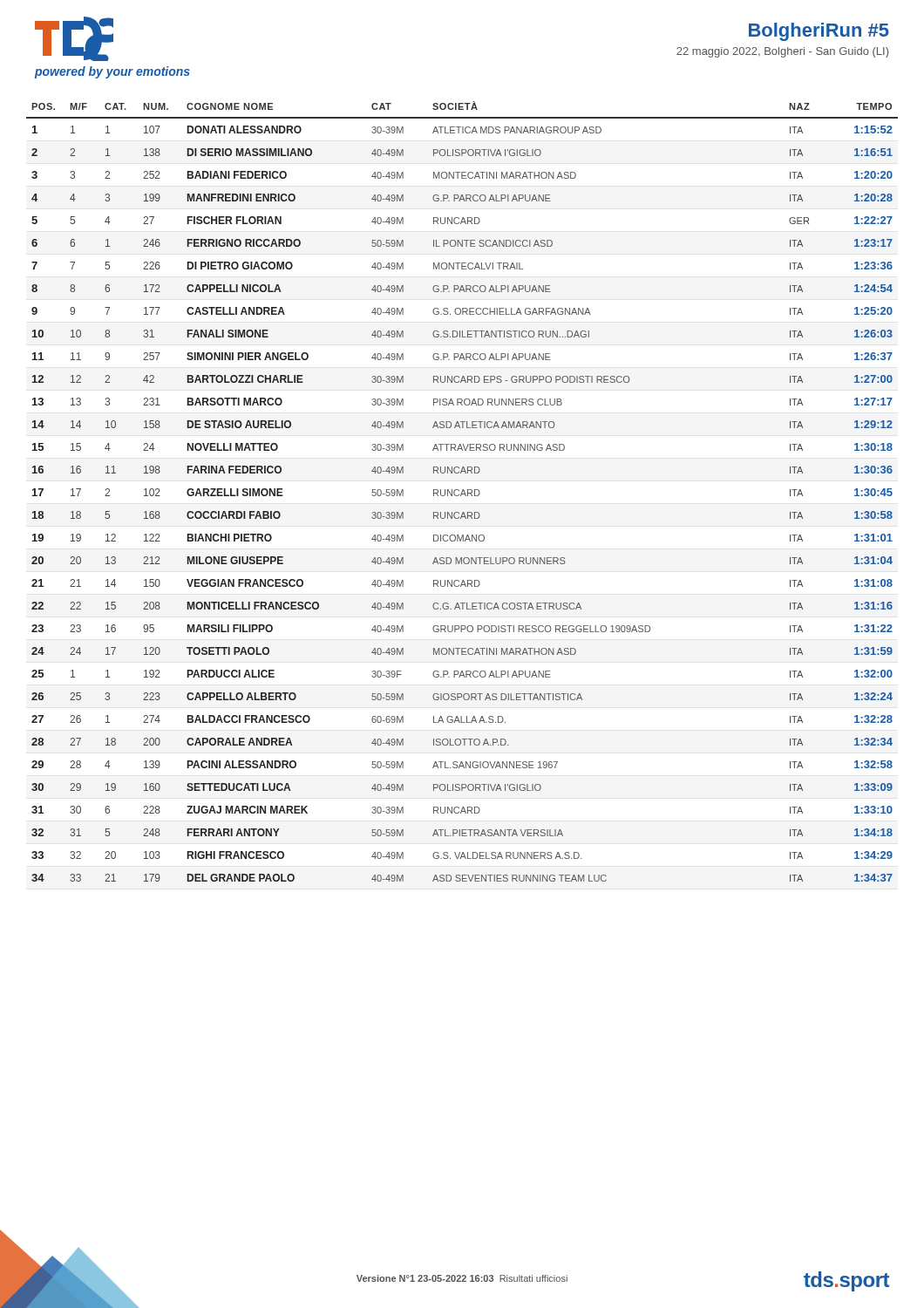Select the illustration
This screenshot has width=924, height=1308.
point(87,1256)
